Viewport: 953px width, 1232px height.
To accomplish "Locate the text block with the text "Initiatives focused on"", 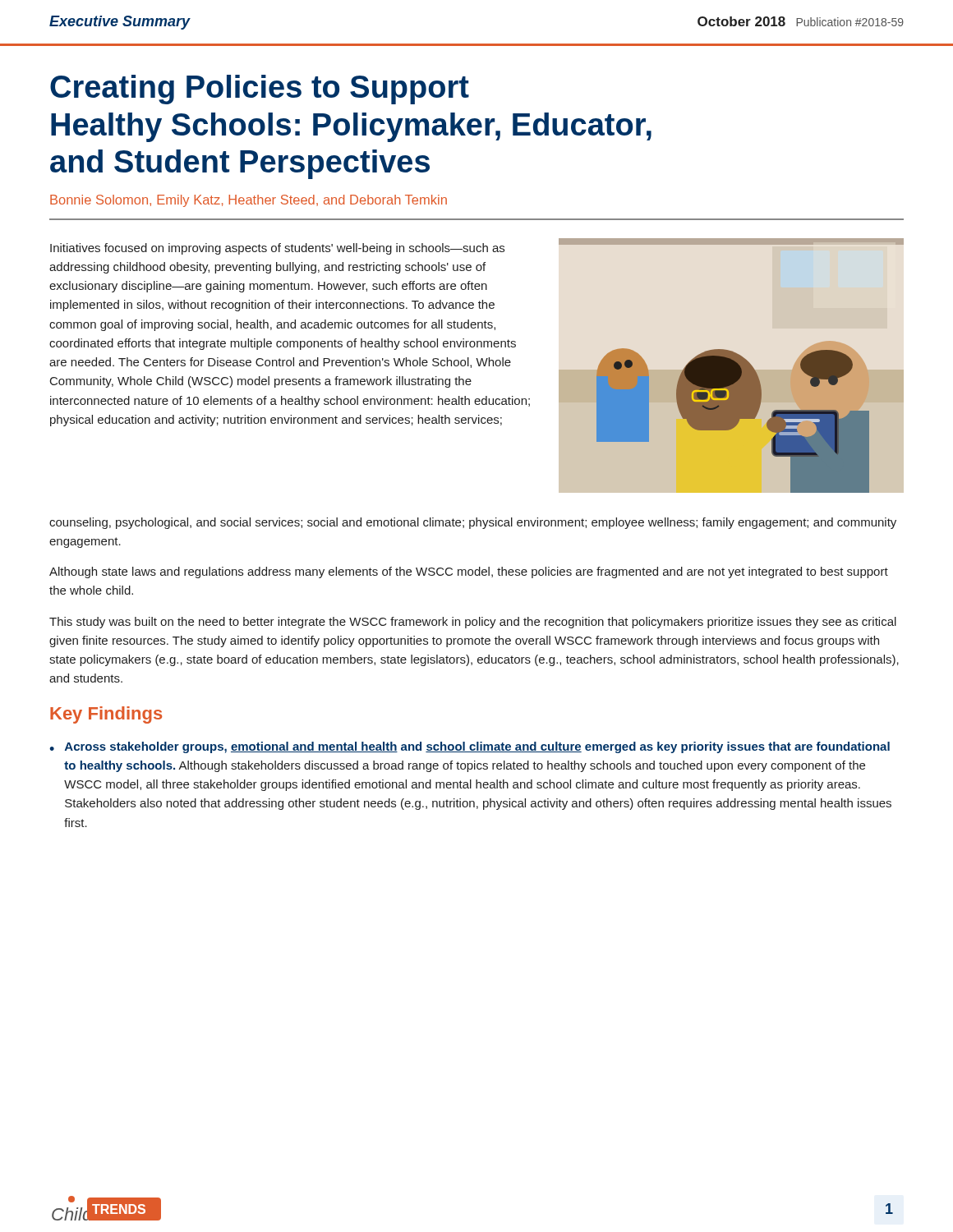I will pos(290,333).
